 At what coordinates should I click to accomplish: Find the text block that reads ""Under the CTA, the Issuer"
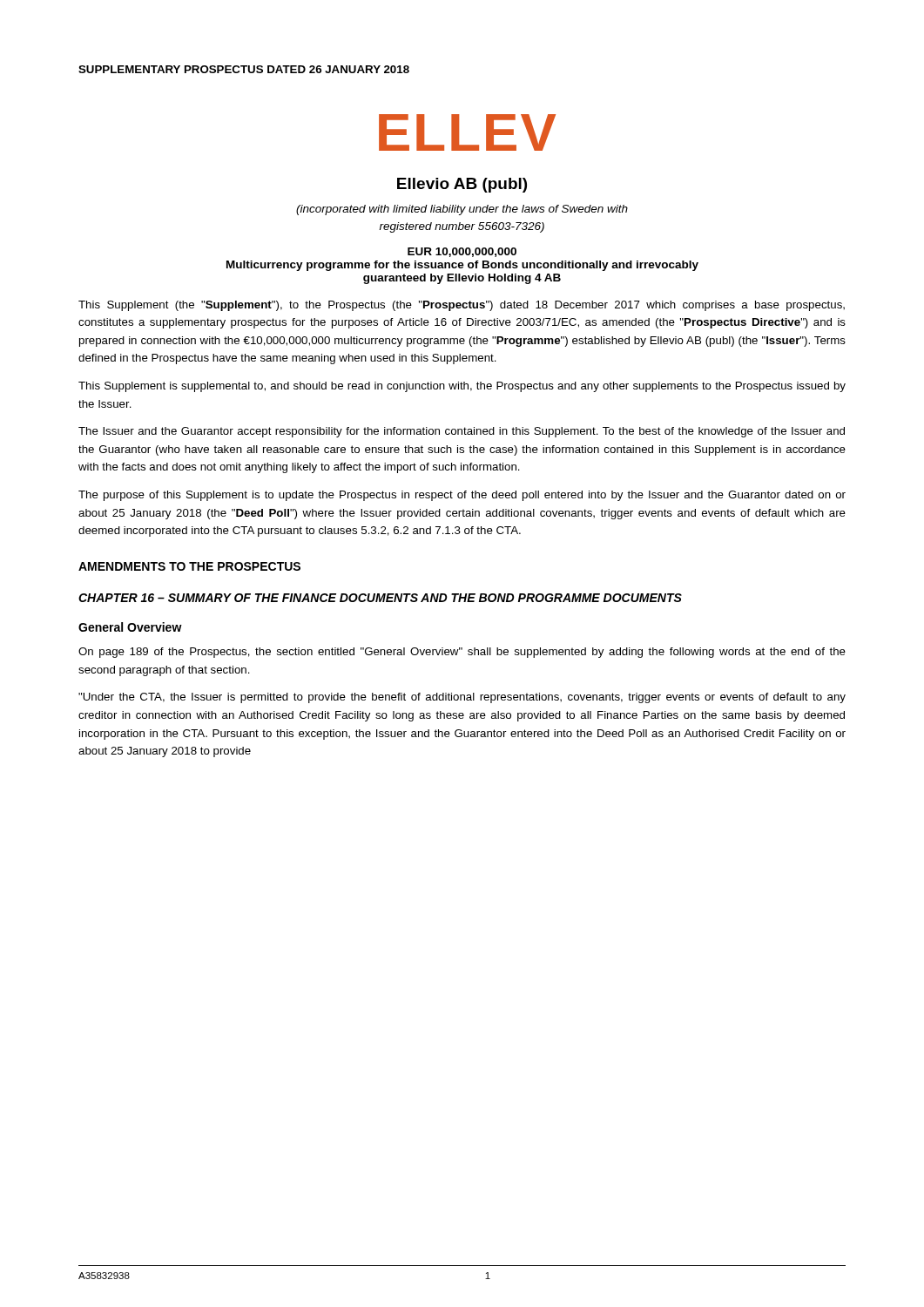(462, 724)
